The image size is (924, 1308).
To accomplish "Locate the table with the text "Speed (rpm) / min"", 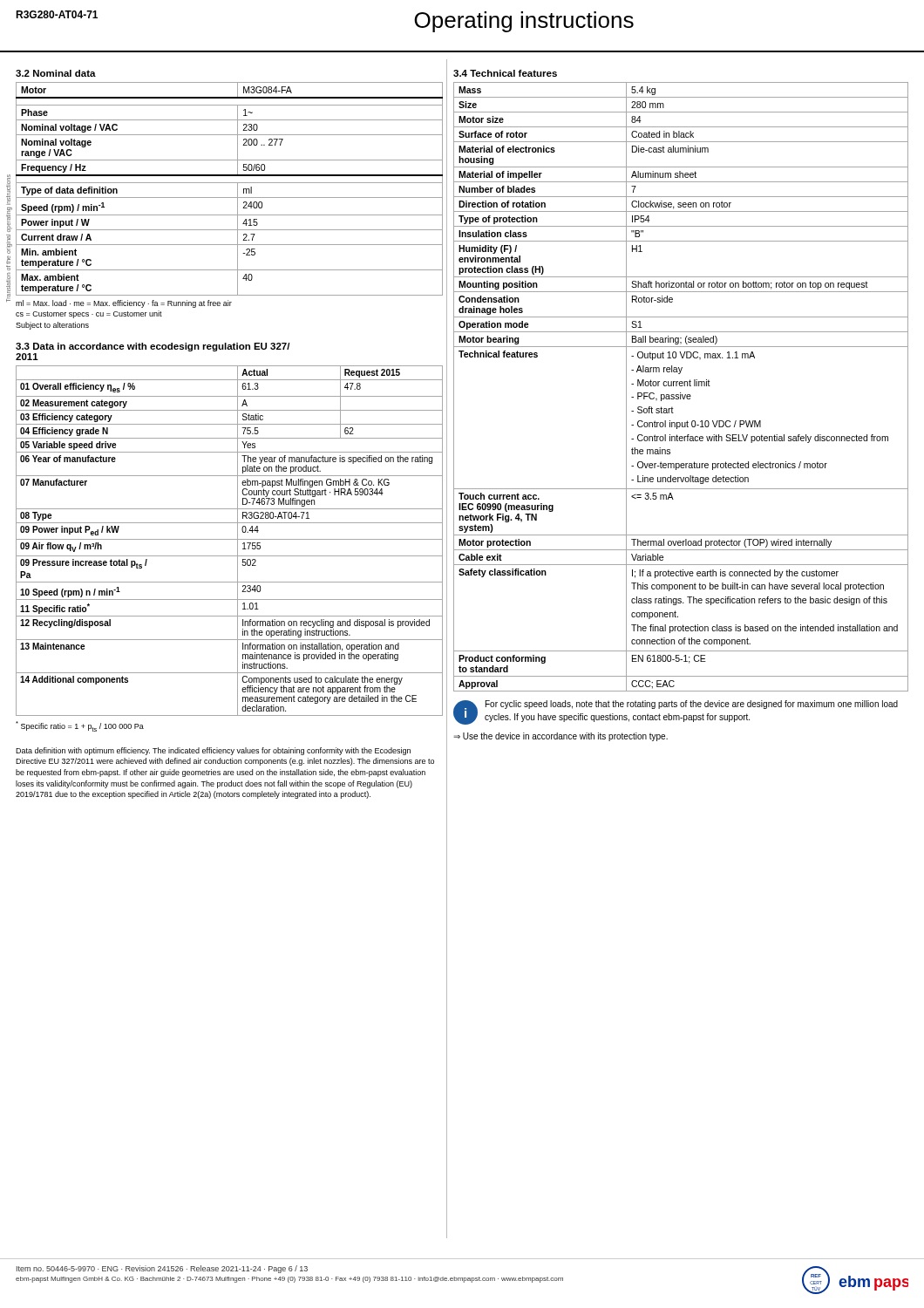I will coord(229,189).
